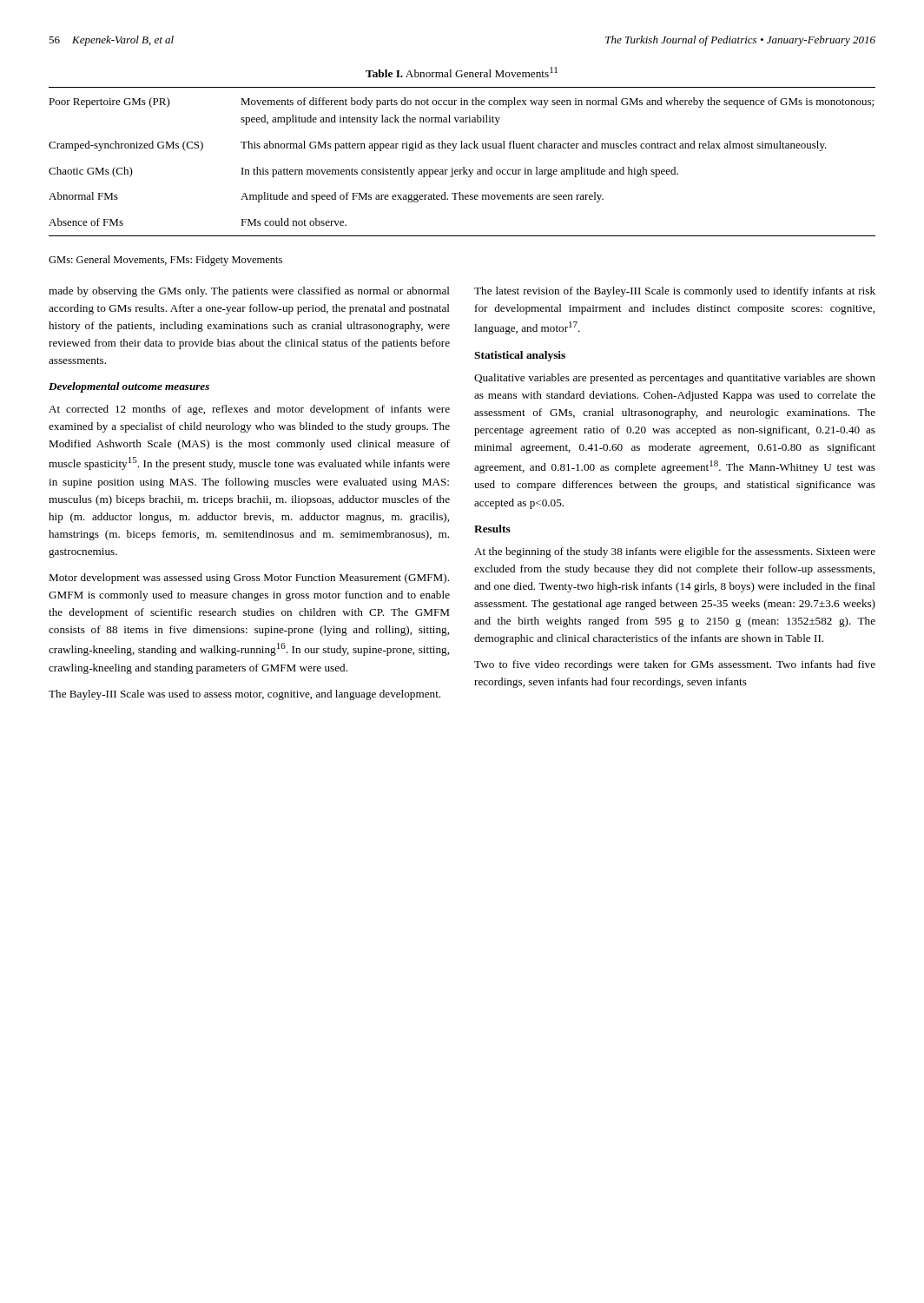Image resolution: width=924 pixels, height=1303 pixels.
Task: Click the passage that begins "At the beginning of the study 38"
Action: tap(675, 594)
